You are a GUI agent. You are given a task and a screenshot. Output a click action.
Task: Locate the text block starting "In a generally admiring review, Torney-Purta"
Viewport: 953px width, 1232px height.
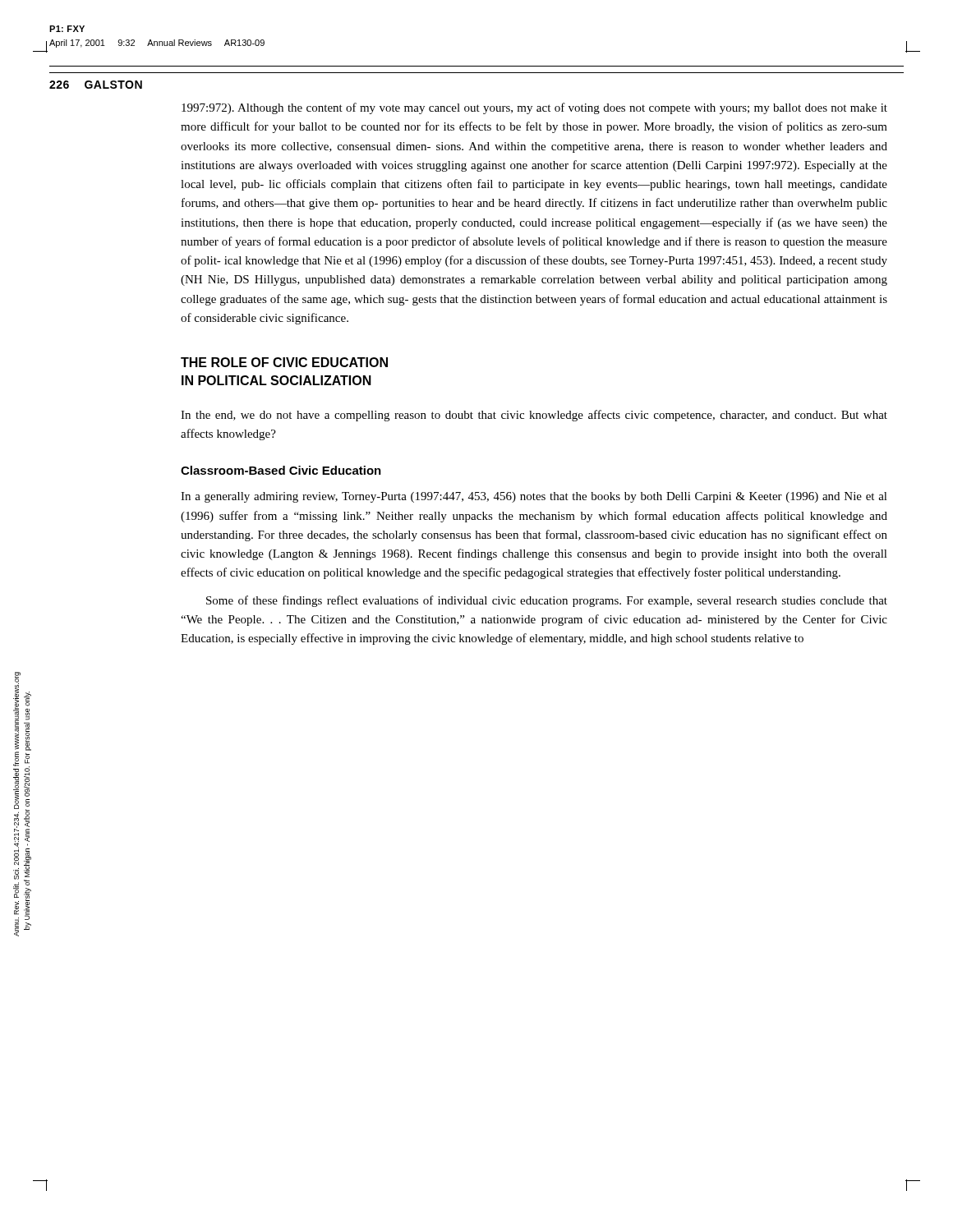coord(534,535)
